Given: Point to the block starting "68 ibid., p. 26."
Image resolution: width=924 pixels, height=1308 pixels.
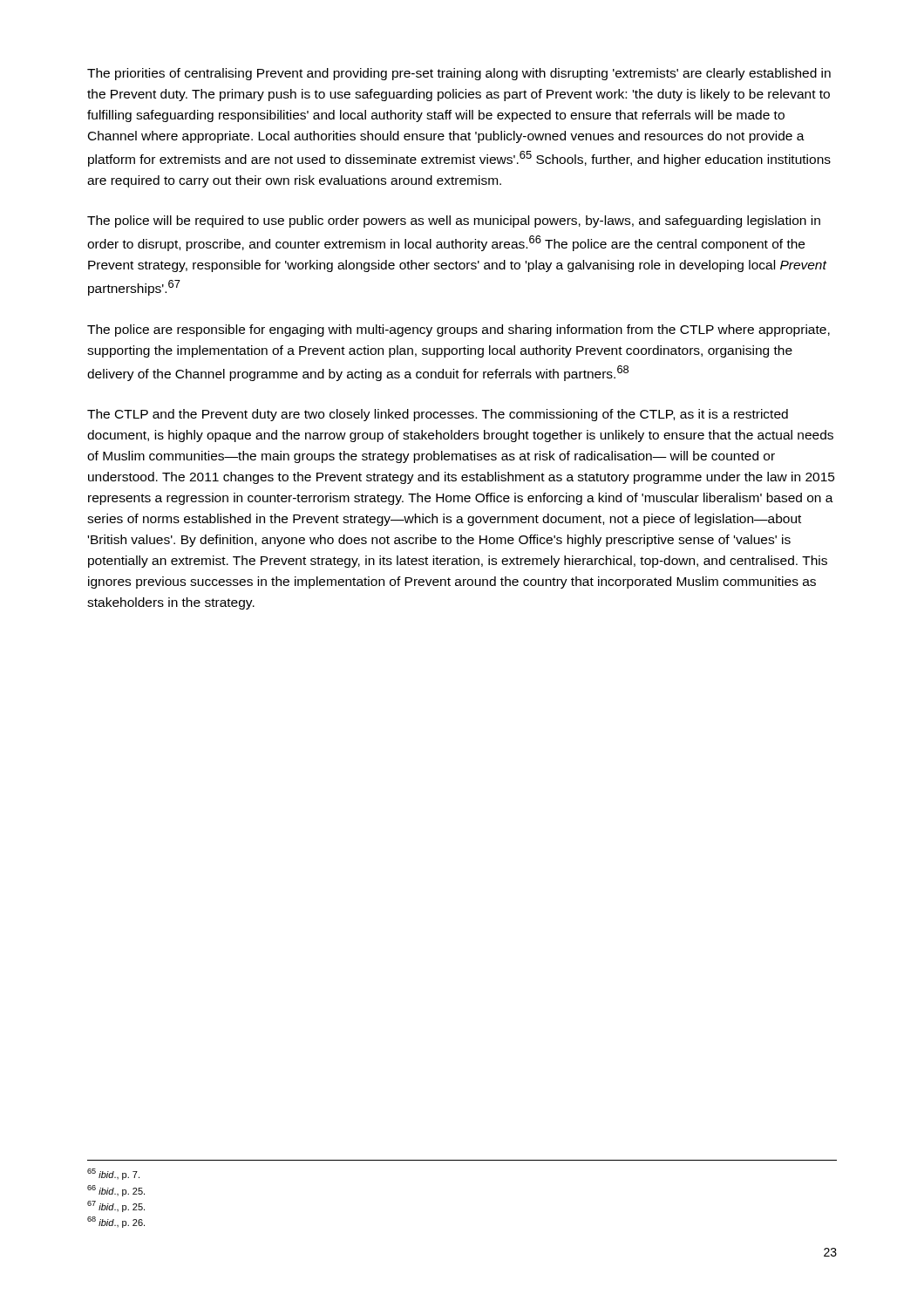Looking at the screenshot, I should point(116,1221).
